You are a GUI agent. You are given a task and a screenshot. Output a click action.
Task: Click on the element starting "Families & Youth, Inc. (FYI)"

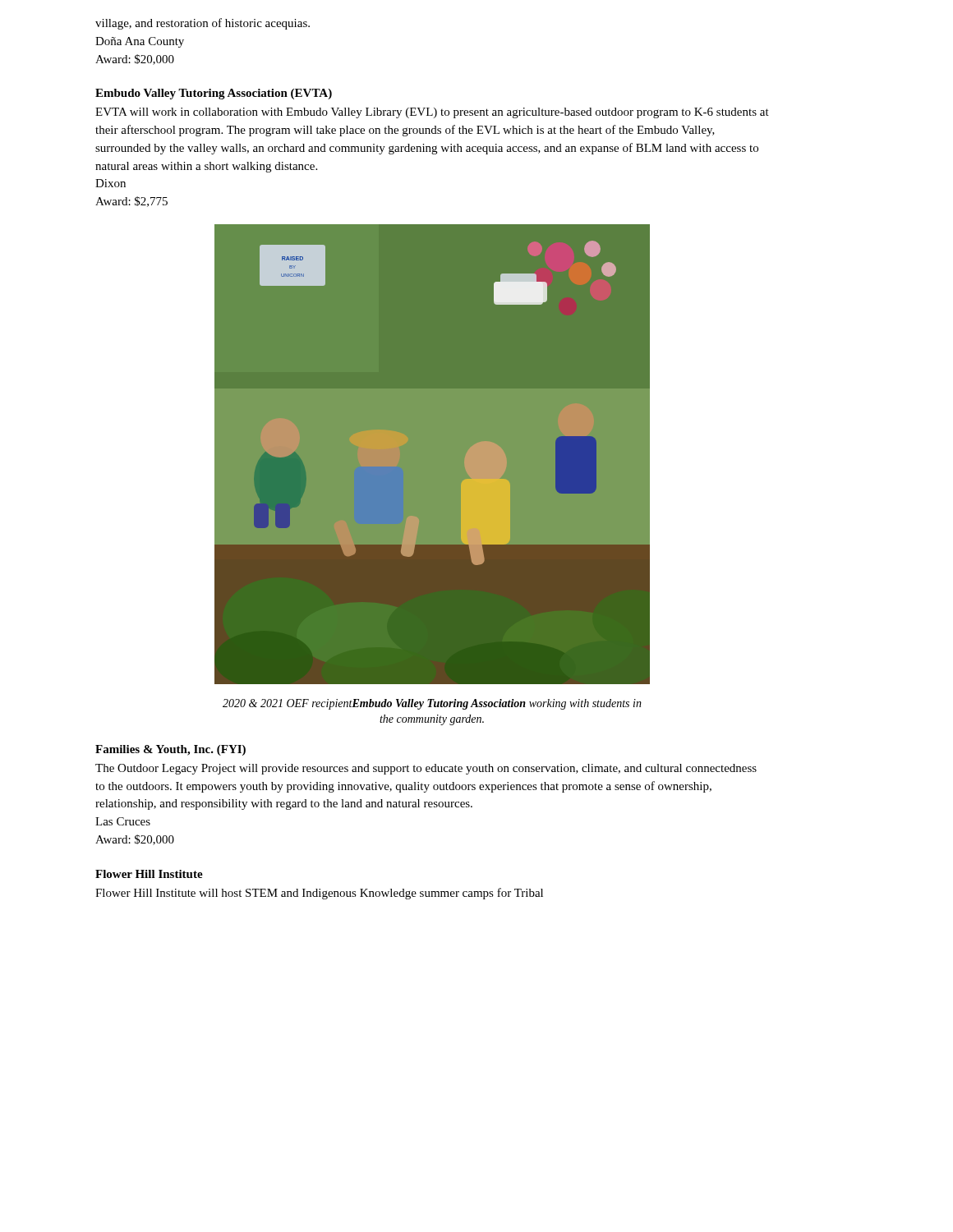(171, 749)
